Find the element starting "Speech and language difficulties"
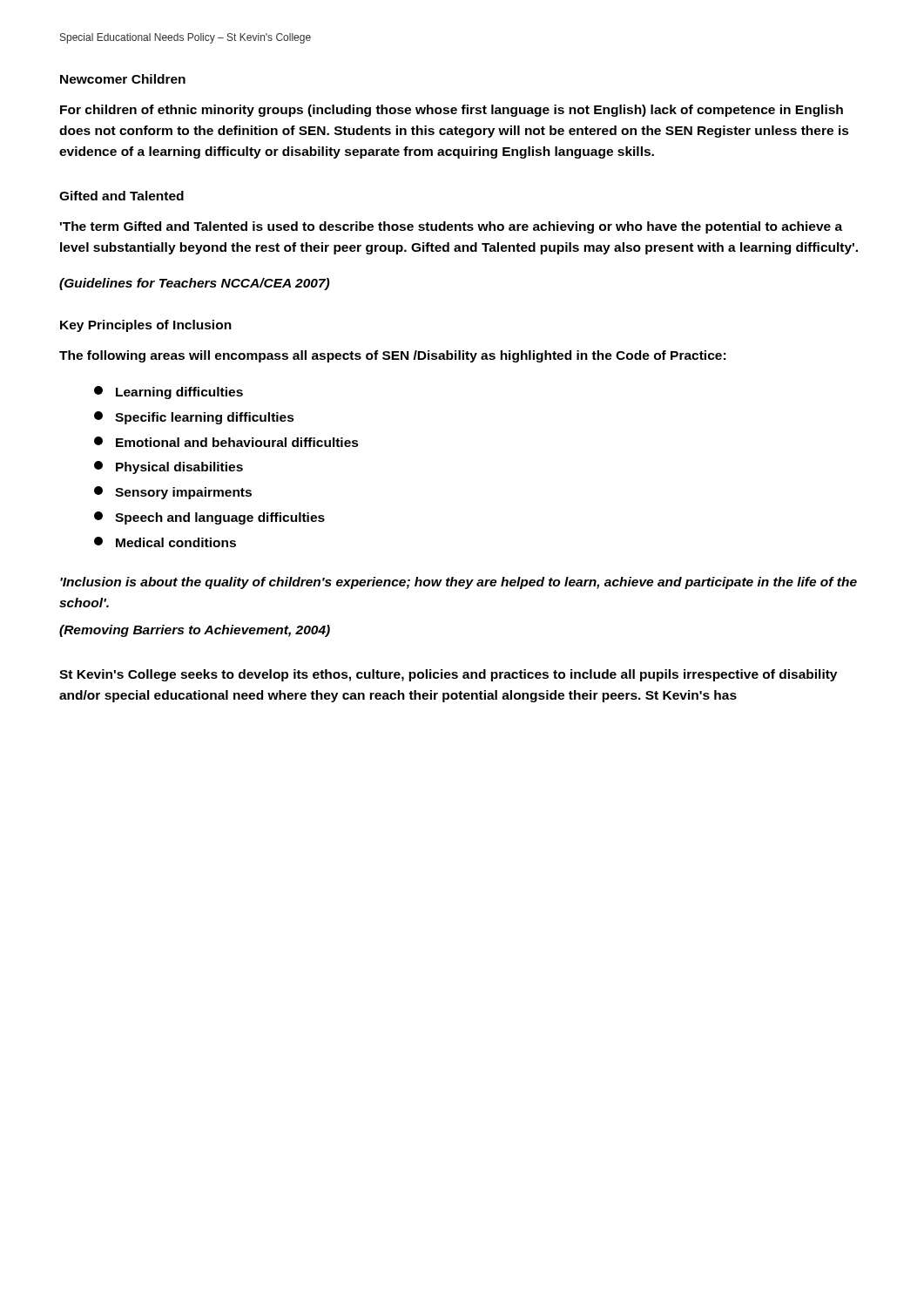This screenshot has width=924, height=1307. [210, 518]
